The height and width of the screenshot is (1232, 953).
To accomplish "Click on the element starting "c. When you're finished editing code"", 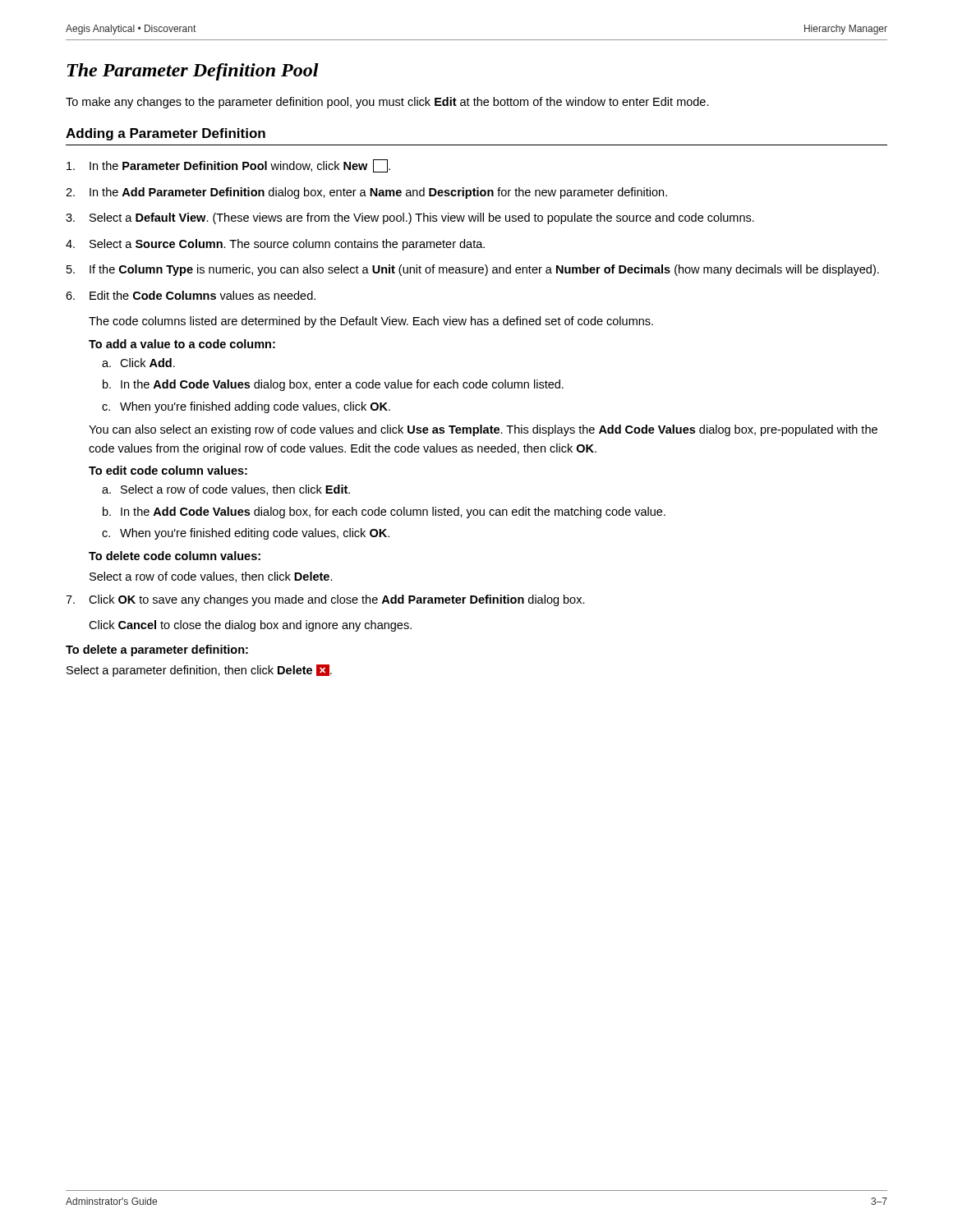I will (x=246, y=533).
